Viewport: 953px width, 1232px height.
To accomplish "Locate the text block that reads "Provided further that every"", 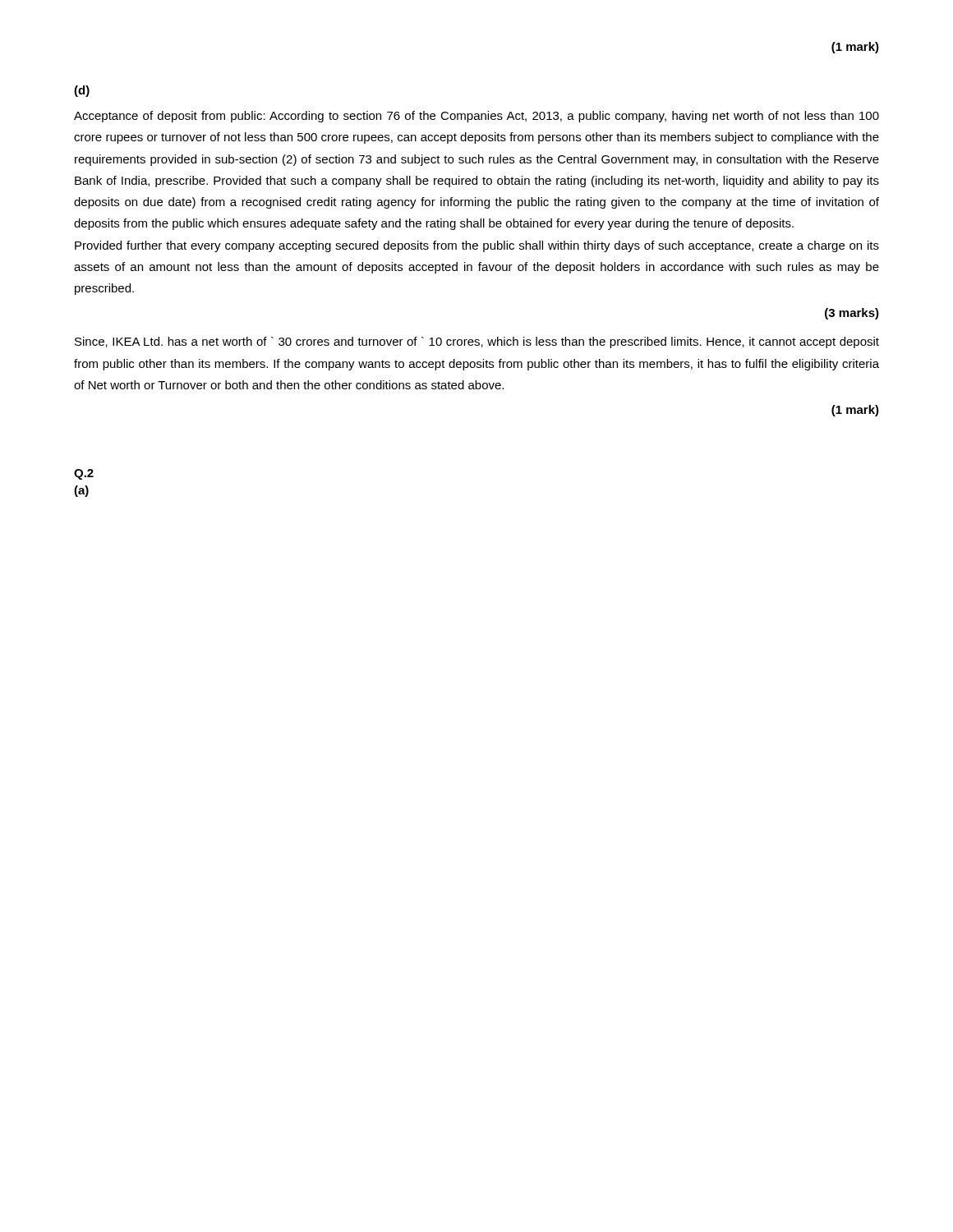I will [x=476, y=266].
